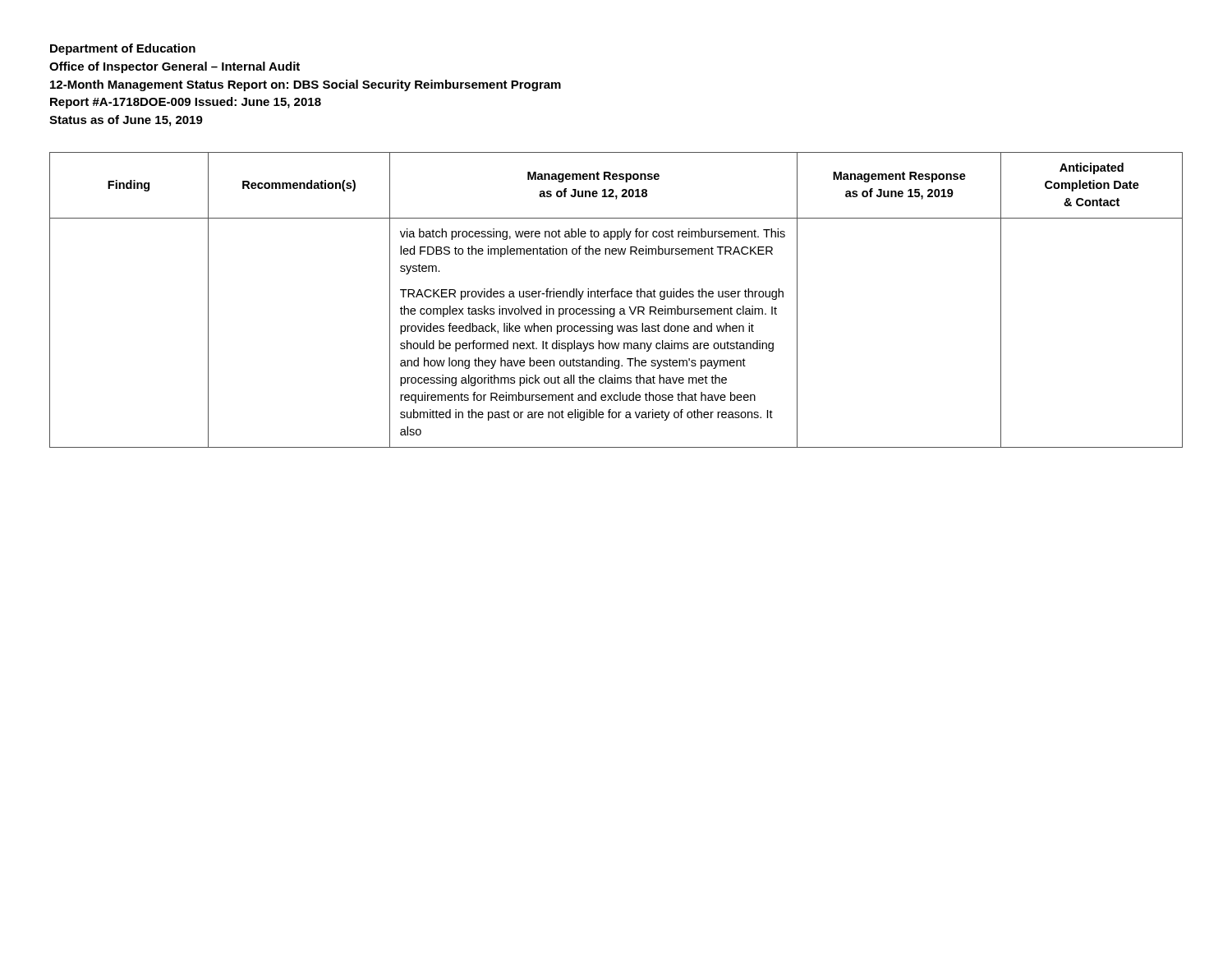This screenshot has height=953, width=1232.
Task: Select the table that reads "Management Response as of June"
Action: click(x=616, y=300)
